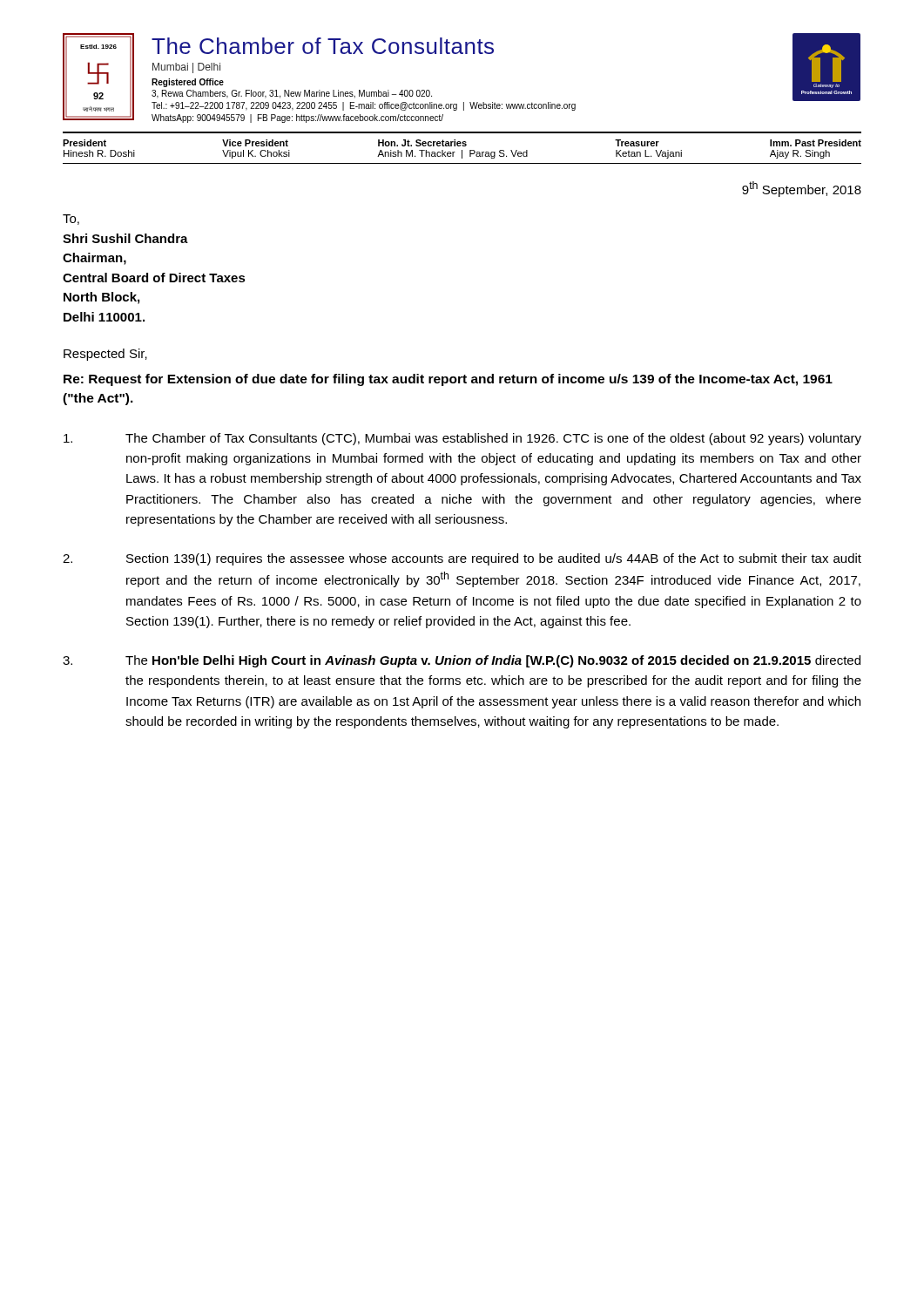Viewport: 924px width, 1307px height.
Task: Point to "Respected Sir,"
Action: click(x=105, y=353)
